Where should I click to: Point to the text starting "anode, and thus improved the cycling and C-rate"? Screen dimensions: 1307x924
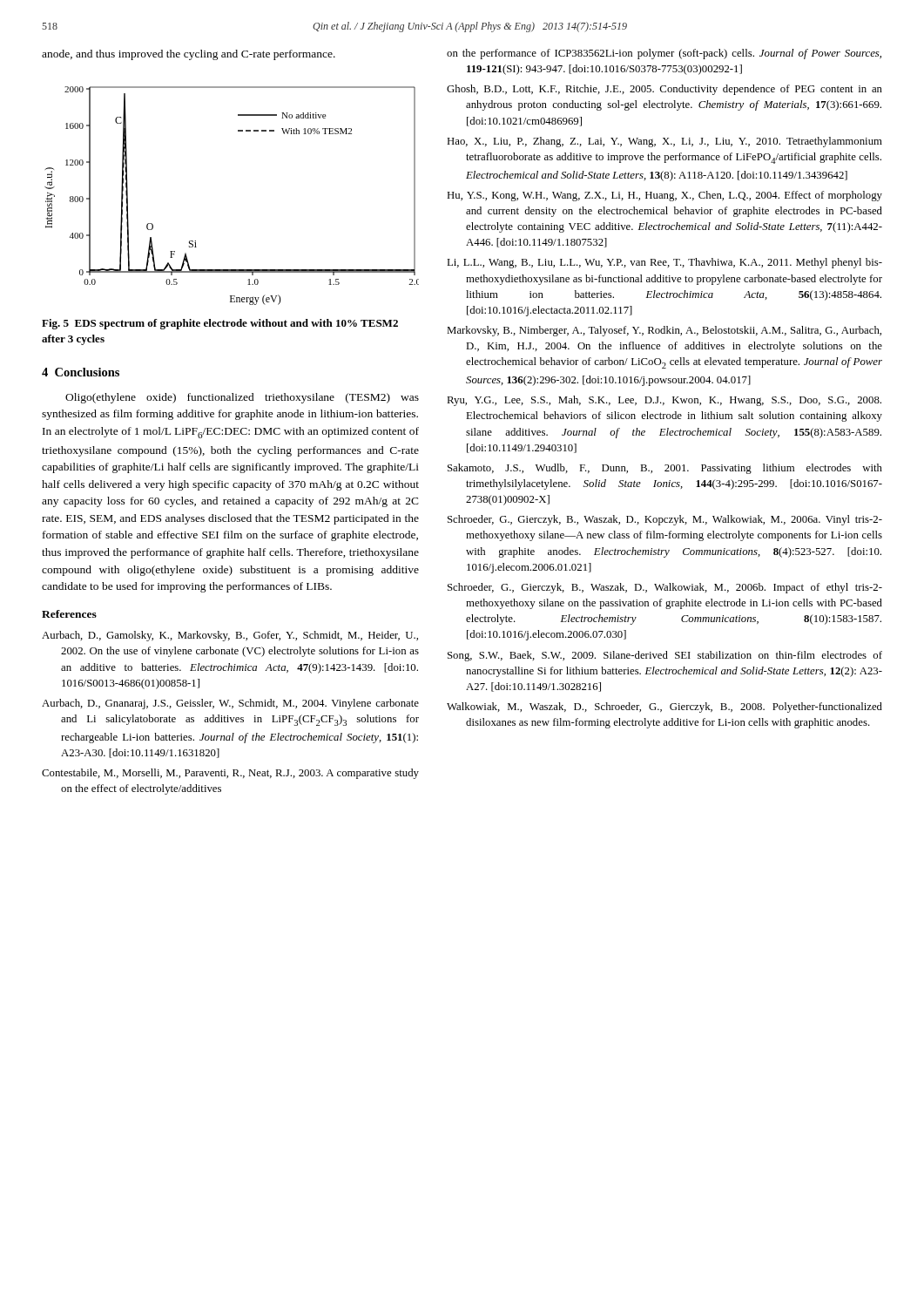(x=189, y=54)
